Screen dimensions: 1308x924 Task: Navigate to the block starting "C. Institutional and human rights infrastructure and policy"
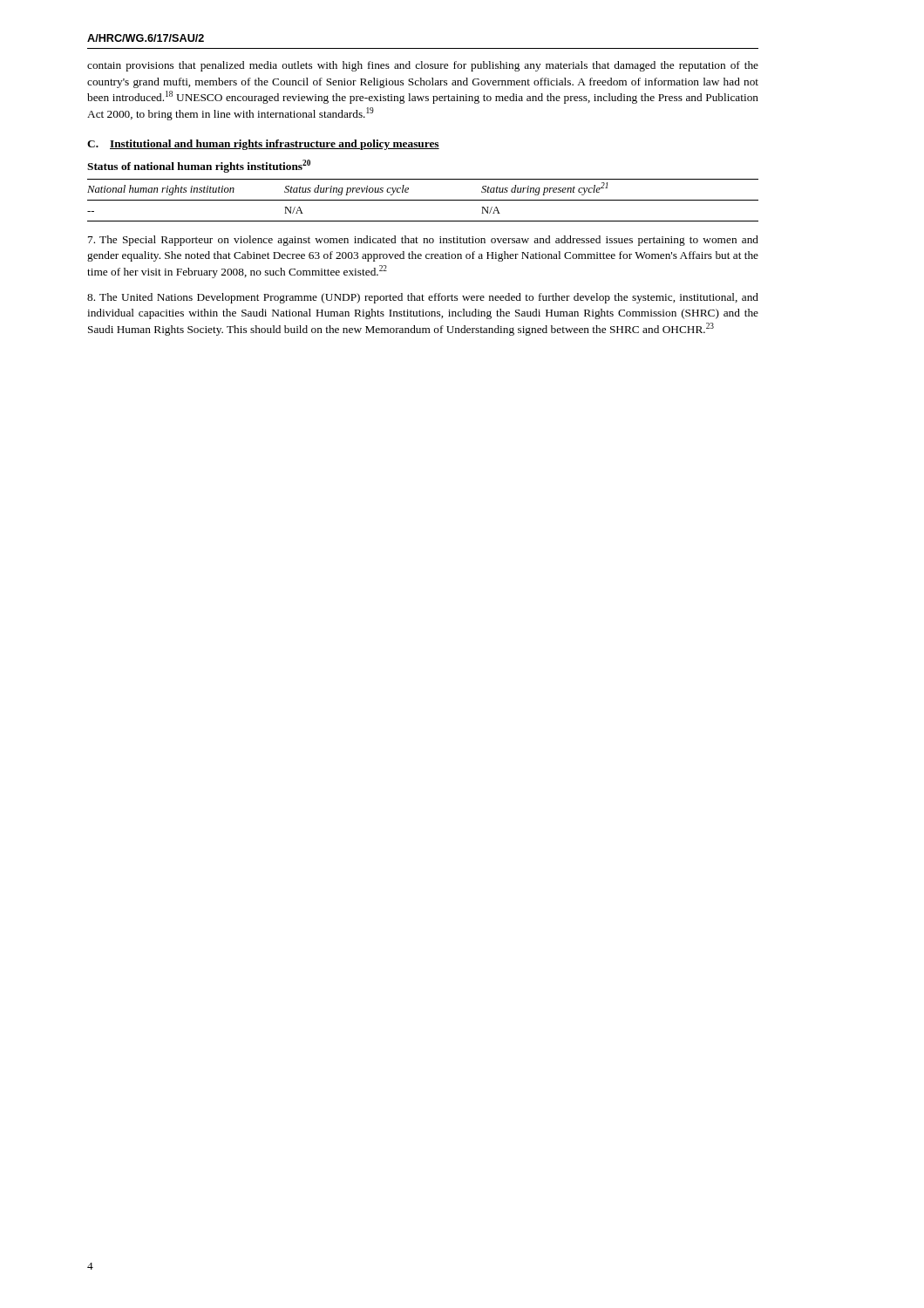point(423,144)
